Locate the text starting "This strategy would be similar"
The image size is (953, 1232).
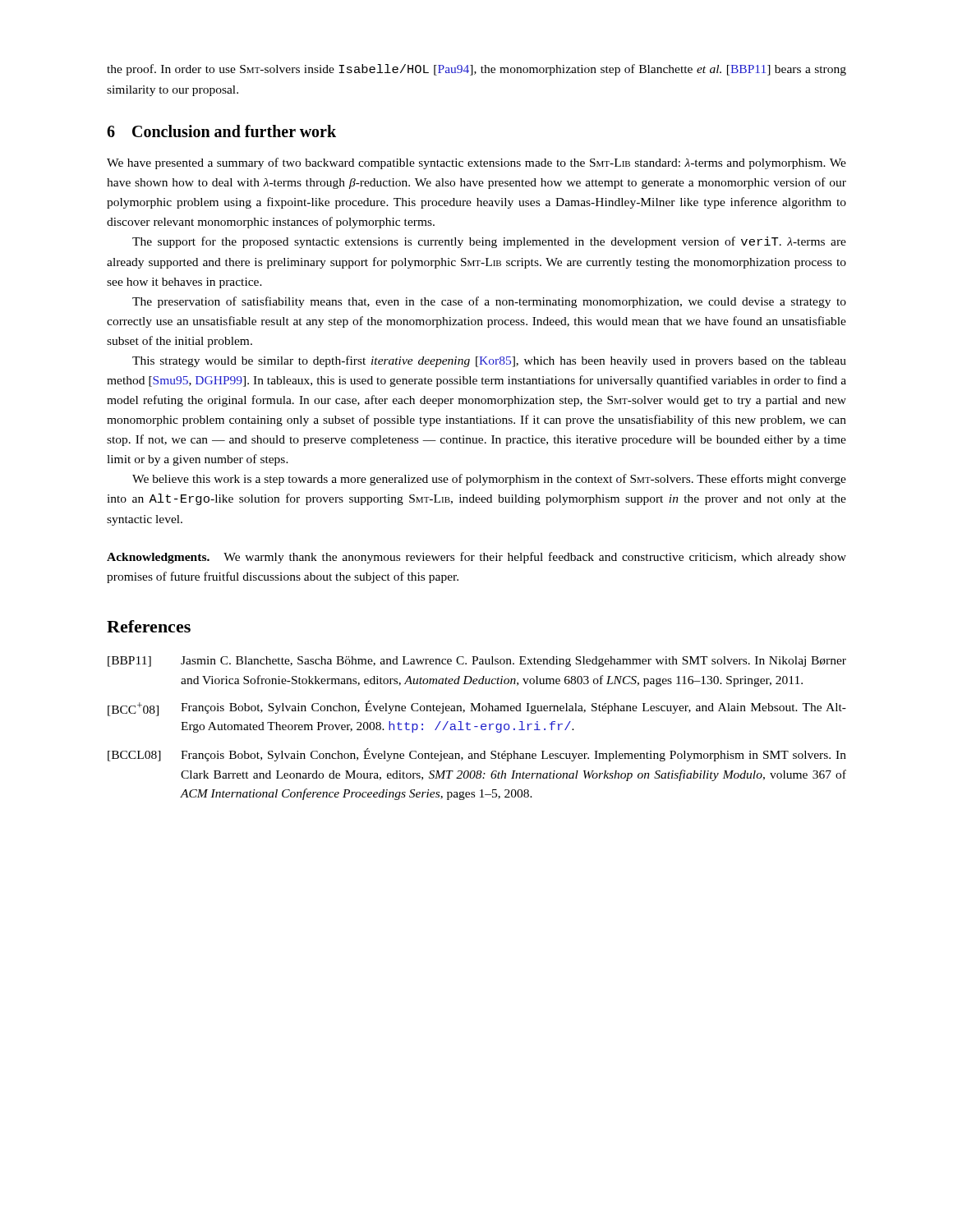[x=476, y=410]
